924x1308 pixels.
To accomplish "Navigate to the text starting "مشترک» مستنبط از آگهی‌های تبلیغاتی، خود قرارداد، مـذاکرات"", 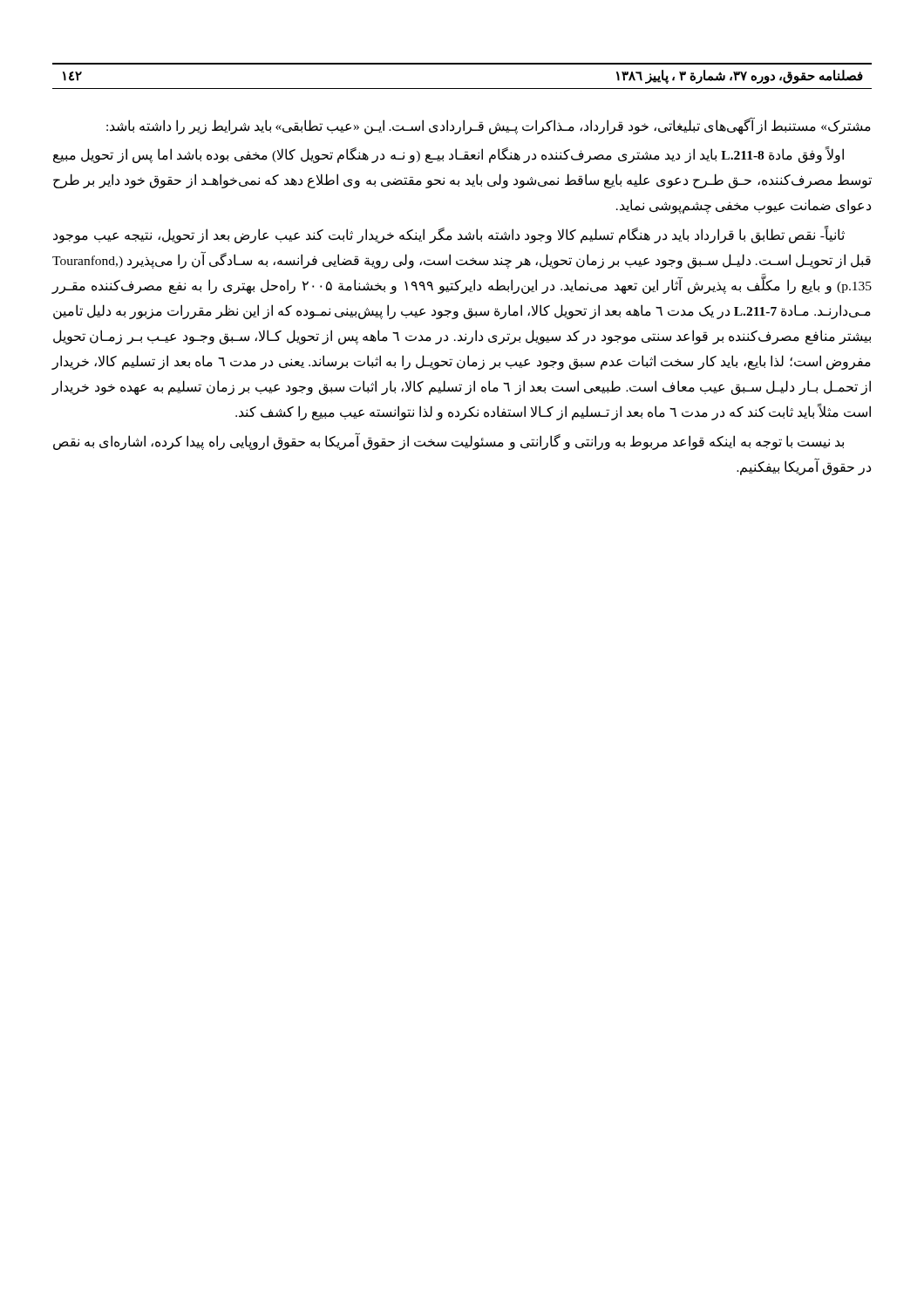I will click(x=489, y=126).
